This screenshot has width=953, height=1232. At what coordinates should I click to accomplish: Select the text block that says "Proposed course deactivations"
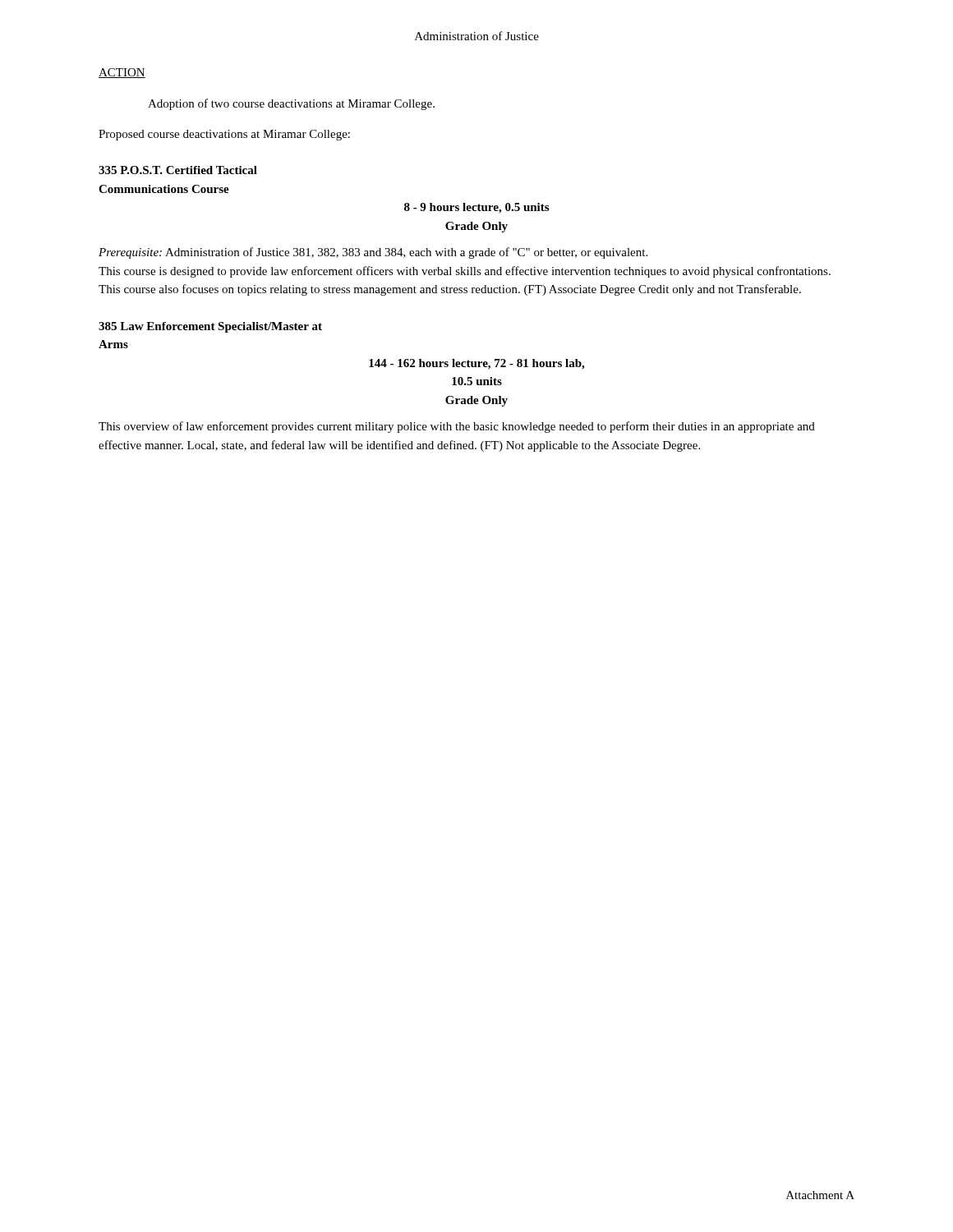click(x=225, y=133)
